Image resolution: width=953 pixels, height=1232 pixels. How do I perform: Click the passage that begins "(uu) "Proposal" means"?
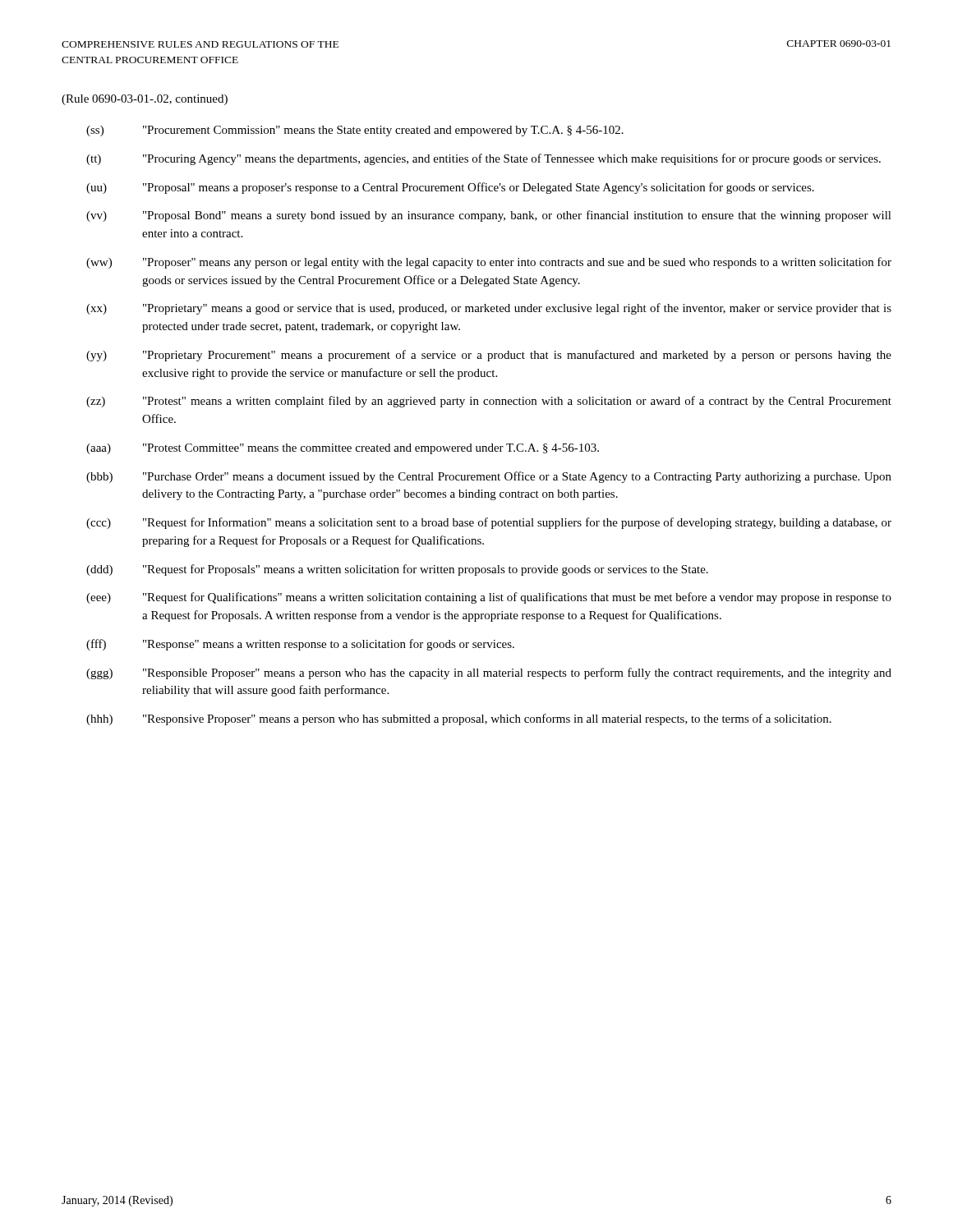click(x=476, y=188)
